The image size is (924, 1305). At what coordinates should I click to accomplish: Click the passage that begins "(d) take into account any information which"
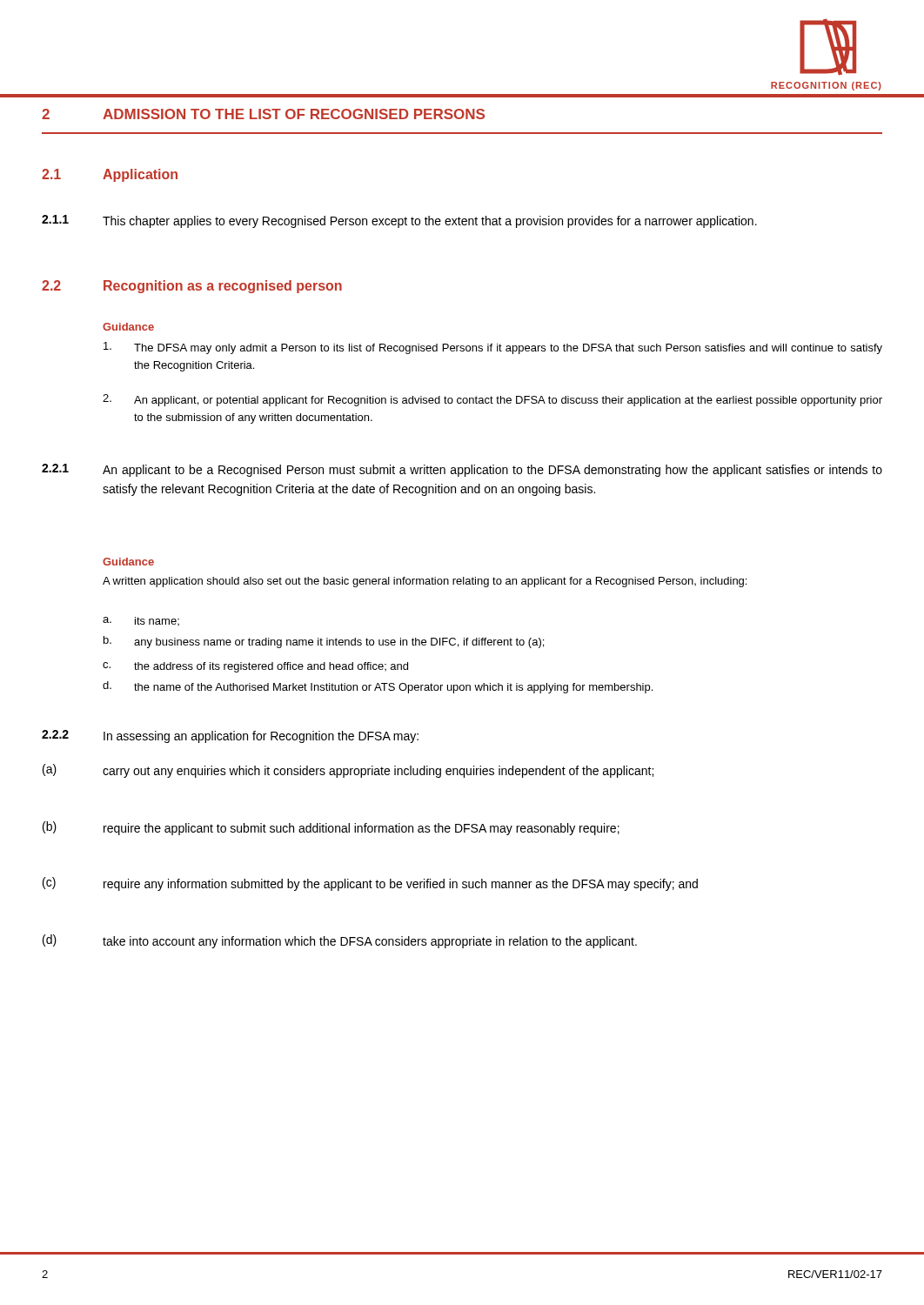pos(462,942)
